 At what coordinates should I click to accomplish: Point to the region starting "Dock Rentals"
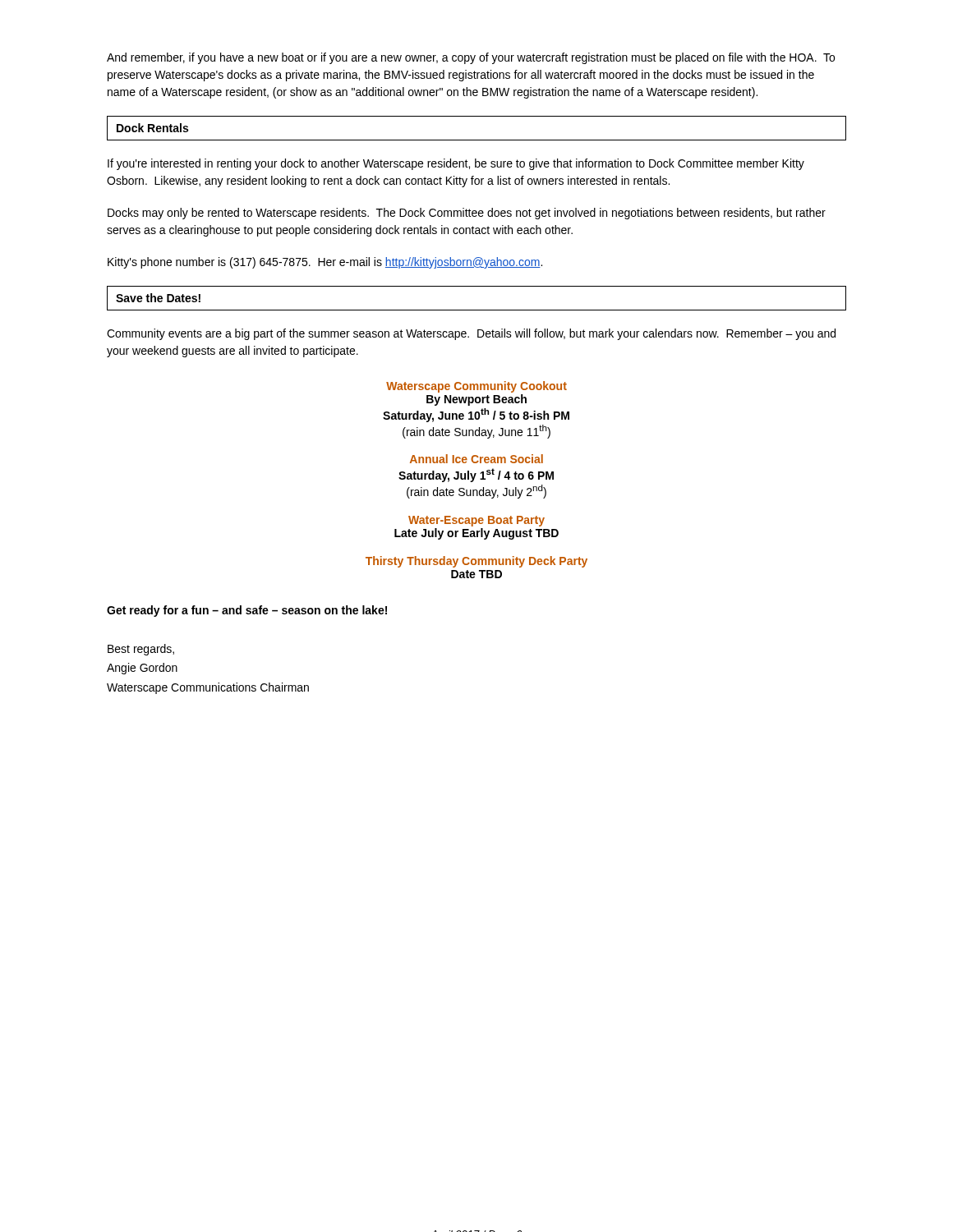click(152, 128)
